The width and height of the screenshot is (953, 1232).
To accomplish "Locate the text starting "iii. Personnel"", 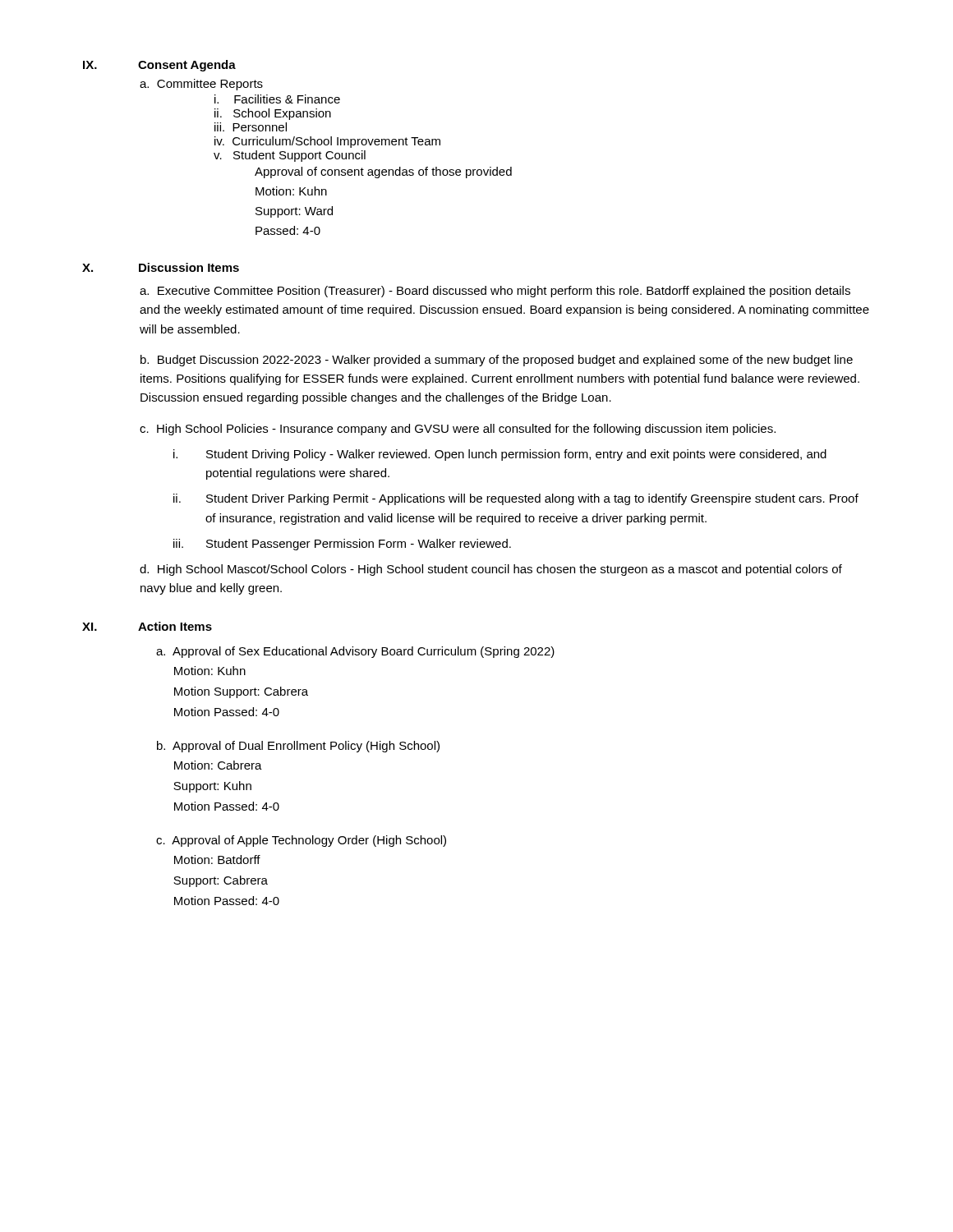I will coord(251,127).
